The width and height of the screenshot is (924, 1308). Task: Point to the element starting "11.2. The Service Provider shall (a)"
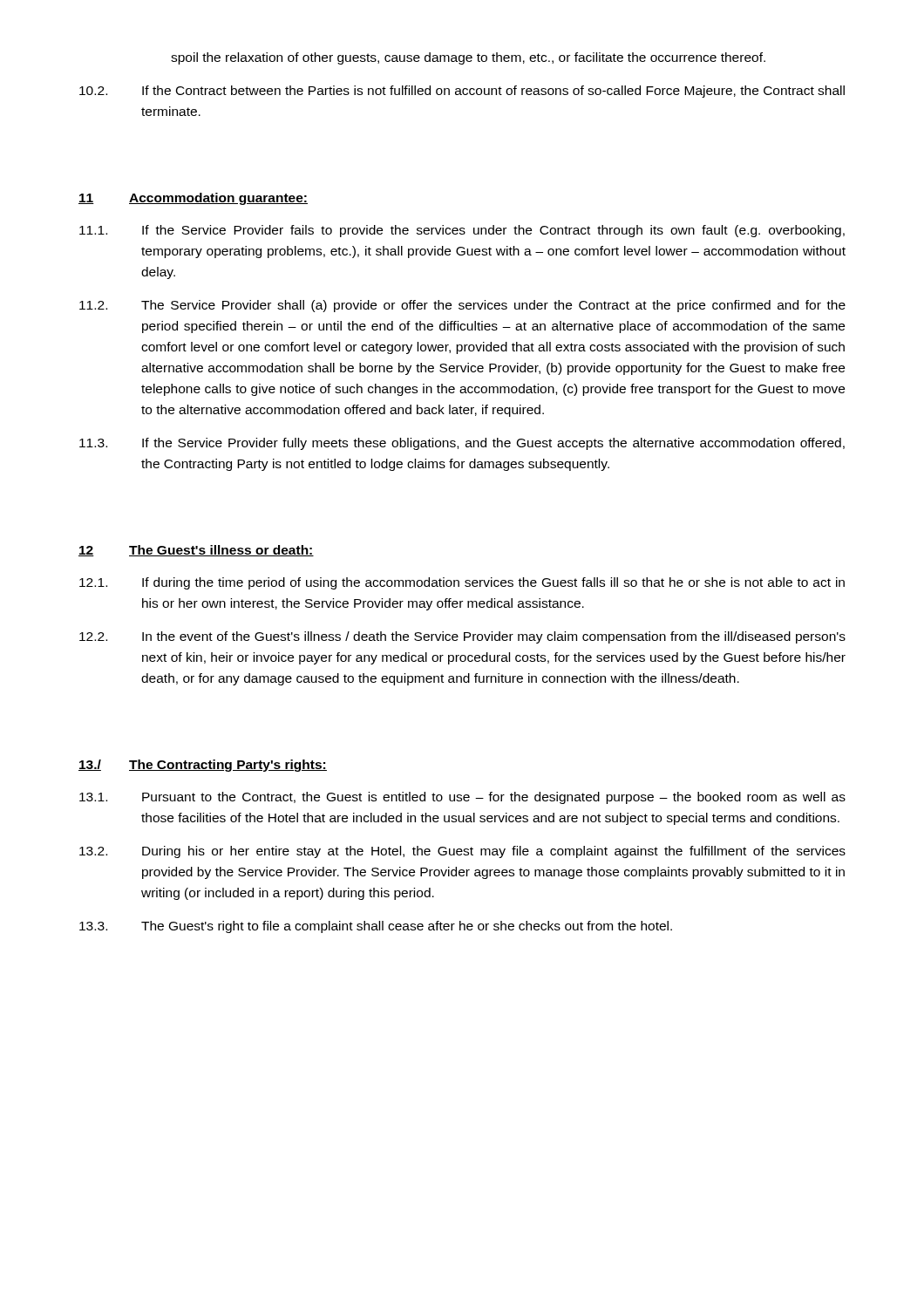click(x=462, y=358)
